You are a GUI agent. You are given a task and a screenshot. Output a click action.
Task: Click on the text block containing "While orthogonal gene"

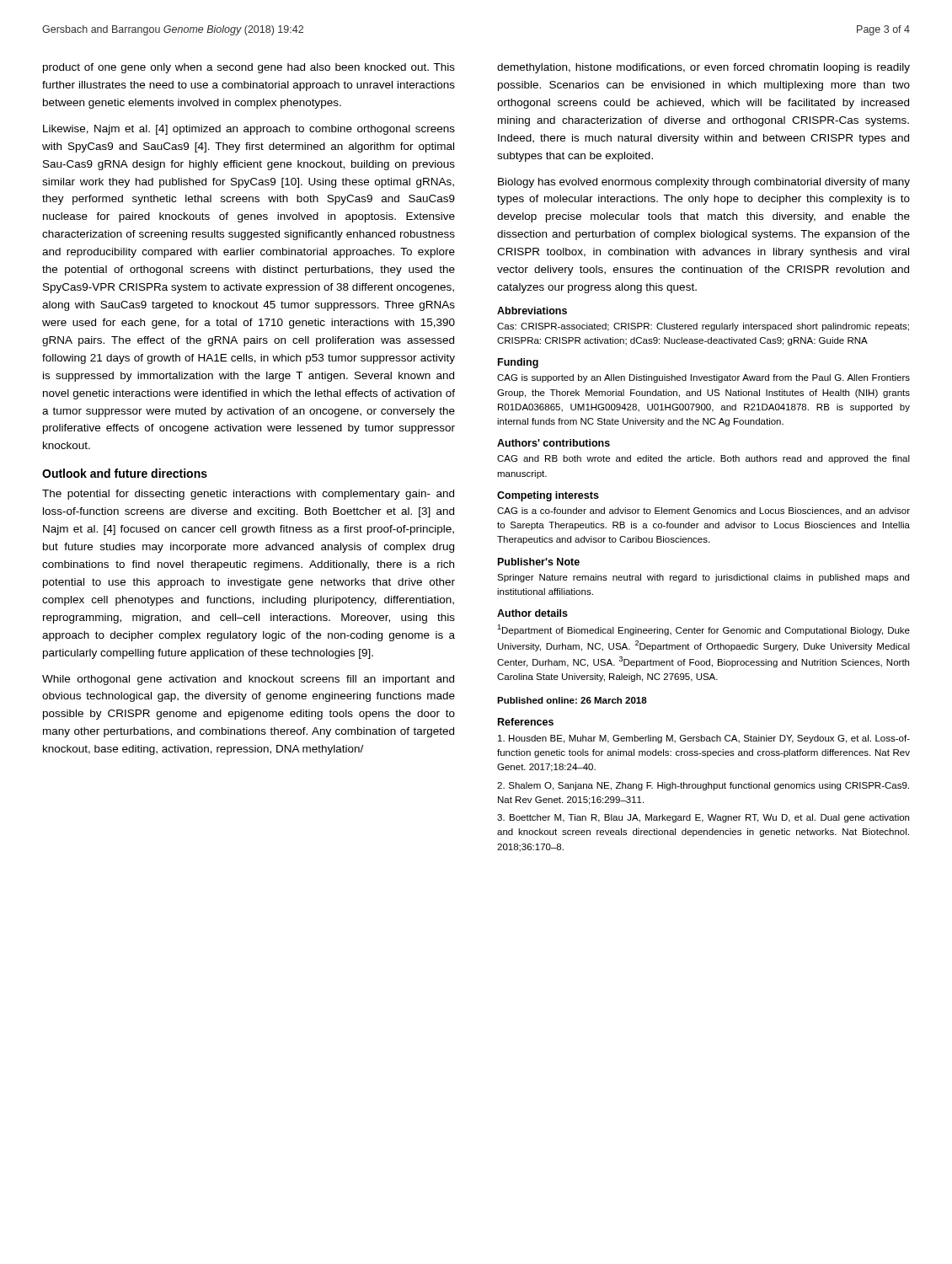[x=249, y=714]
